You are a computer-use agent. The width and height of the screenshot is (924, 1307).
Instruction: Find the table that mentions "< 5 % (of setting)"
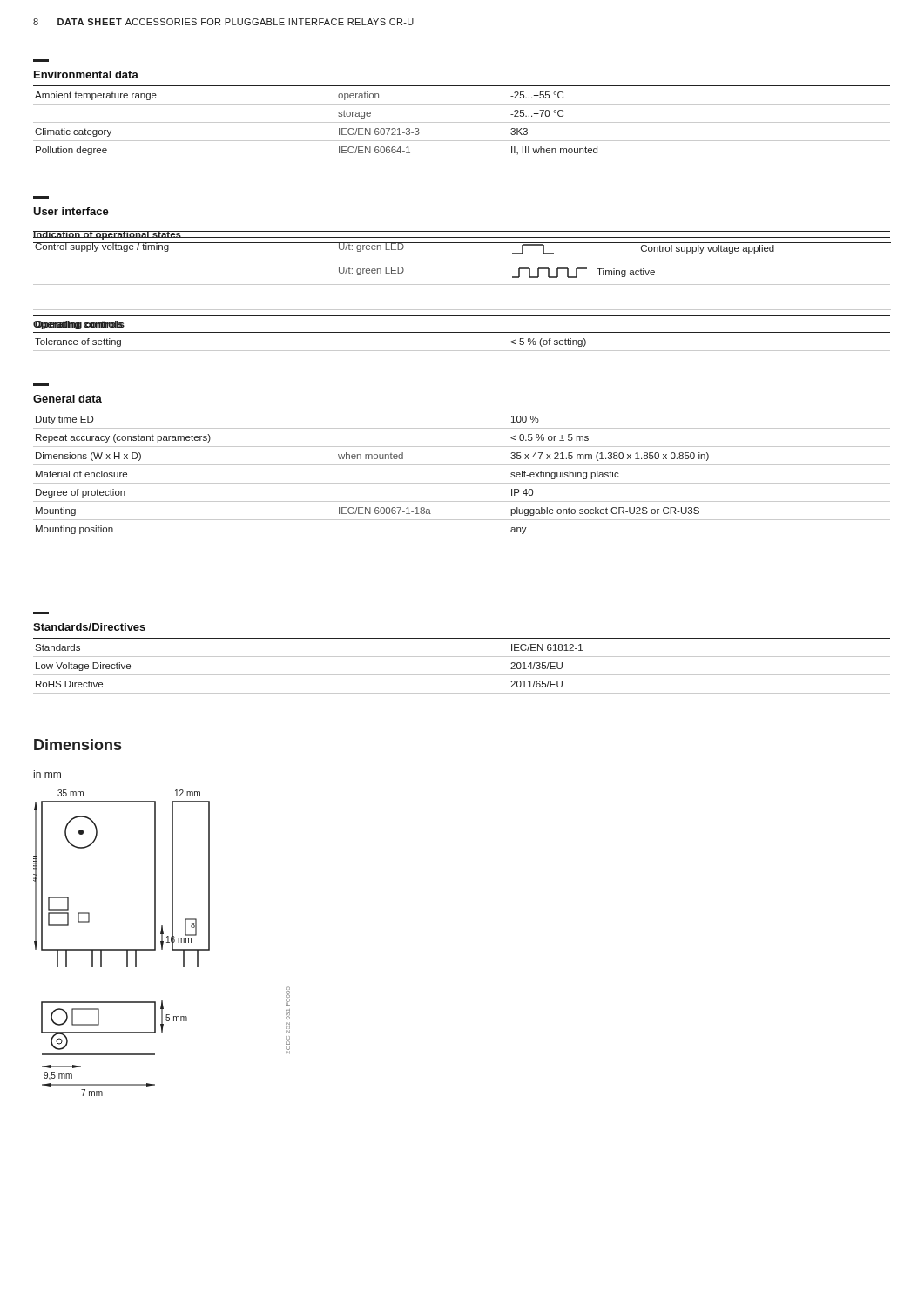coord(462,333)
